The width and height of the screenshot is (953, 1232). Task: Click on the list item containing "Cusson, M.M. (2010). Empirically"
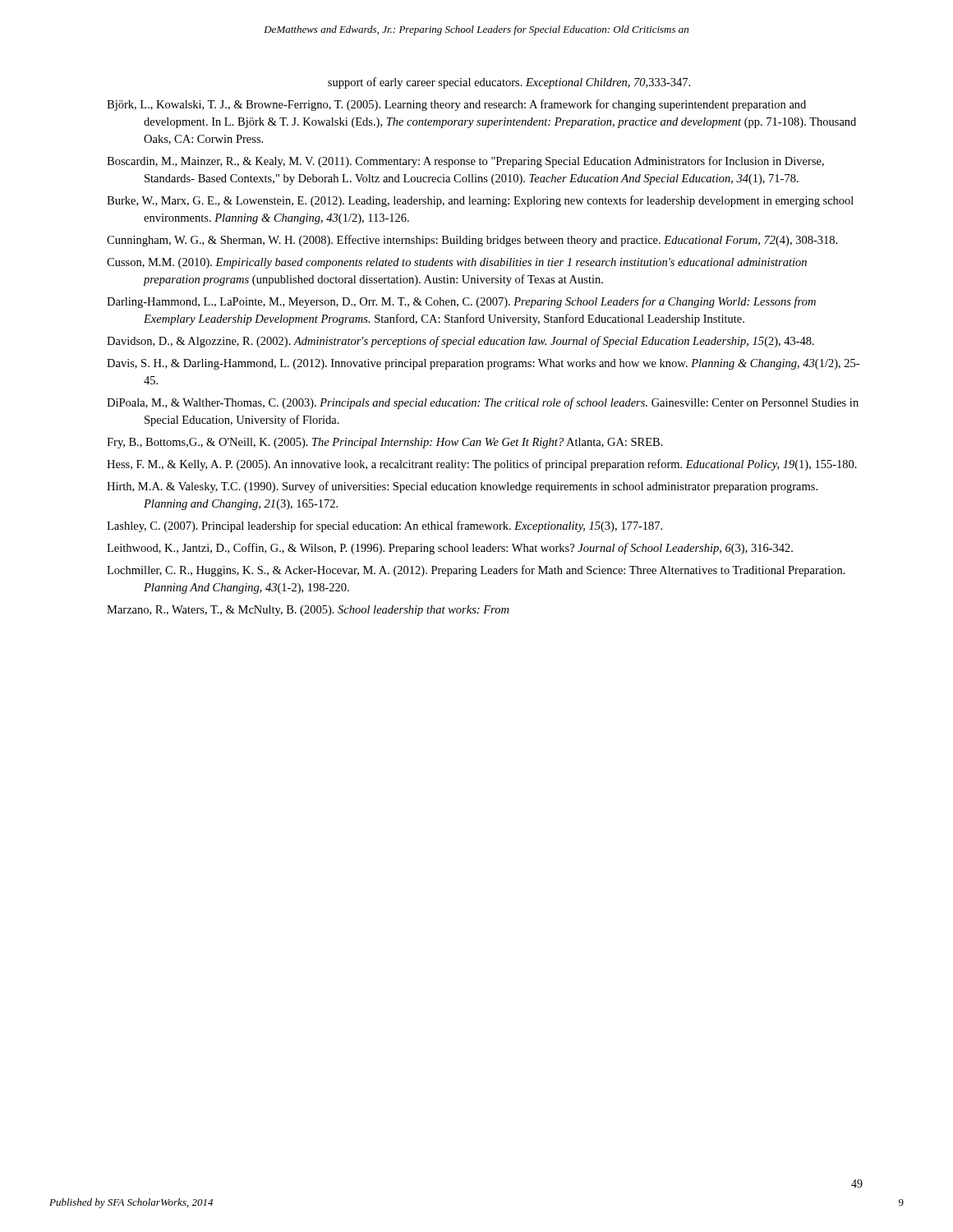coord(457,271)
